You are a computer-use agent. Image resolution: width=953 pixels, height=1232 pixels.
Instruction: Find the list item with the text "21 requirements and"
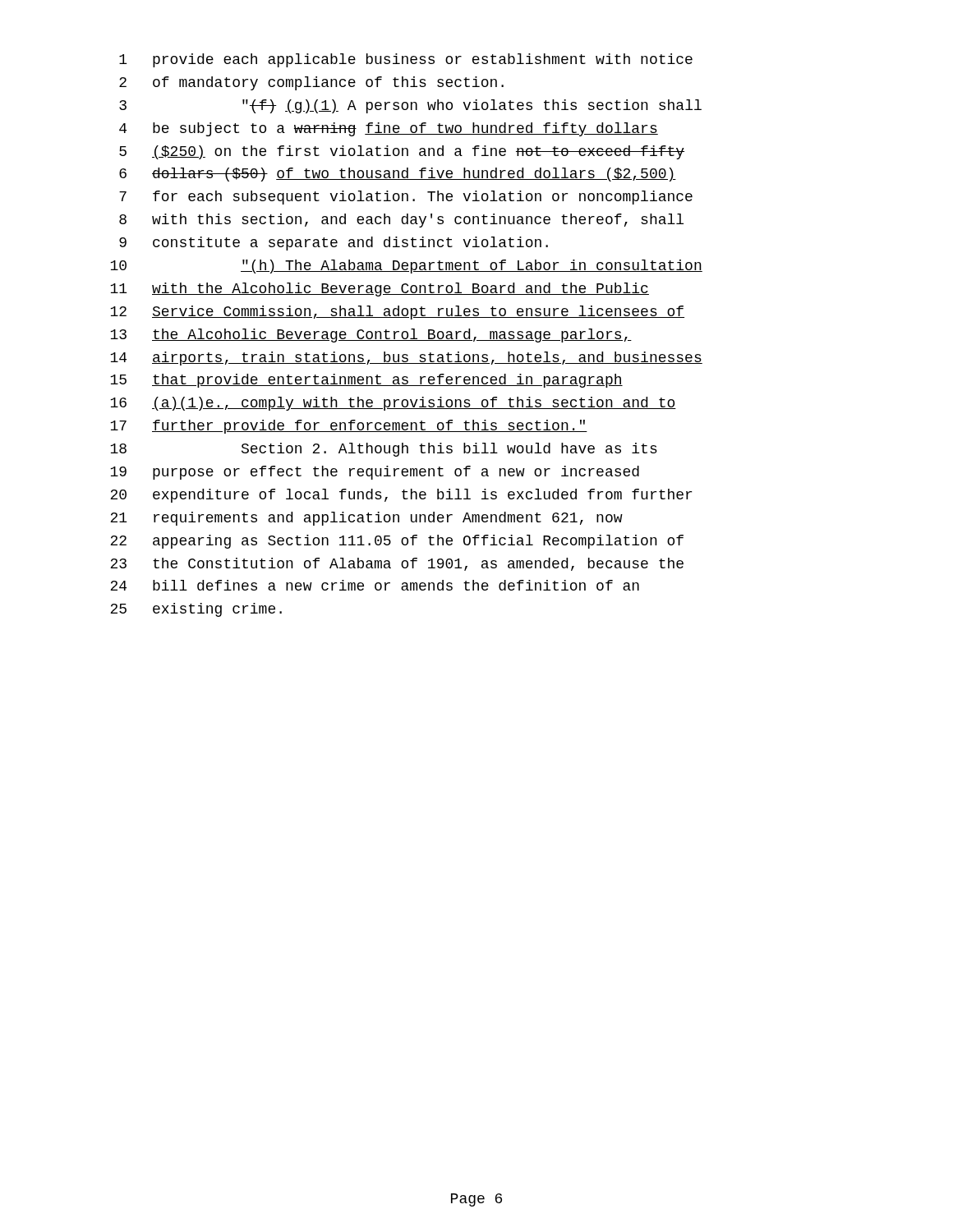485,519
